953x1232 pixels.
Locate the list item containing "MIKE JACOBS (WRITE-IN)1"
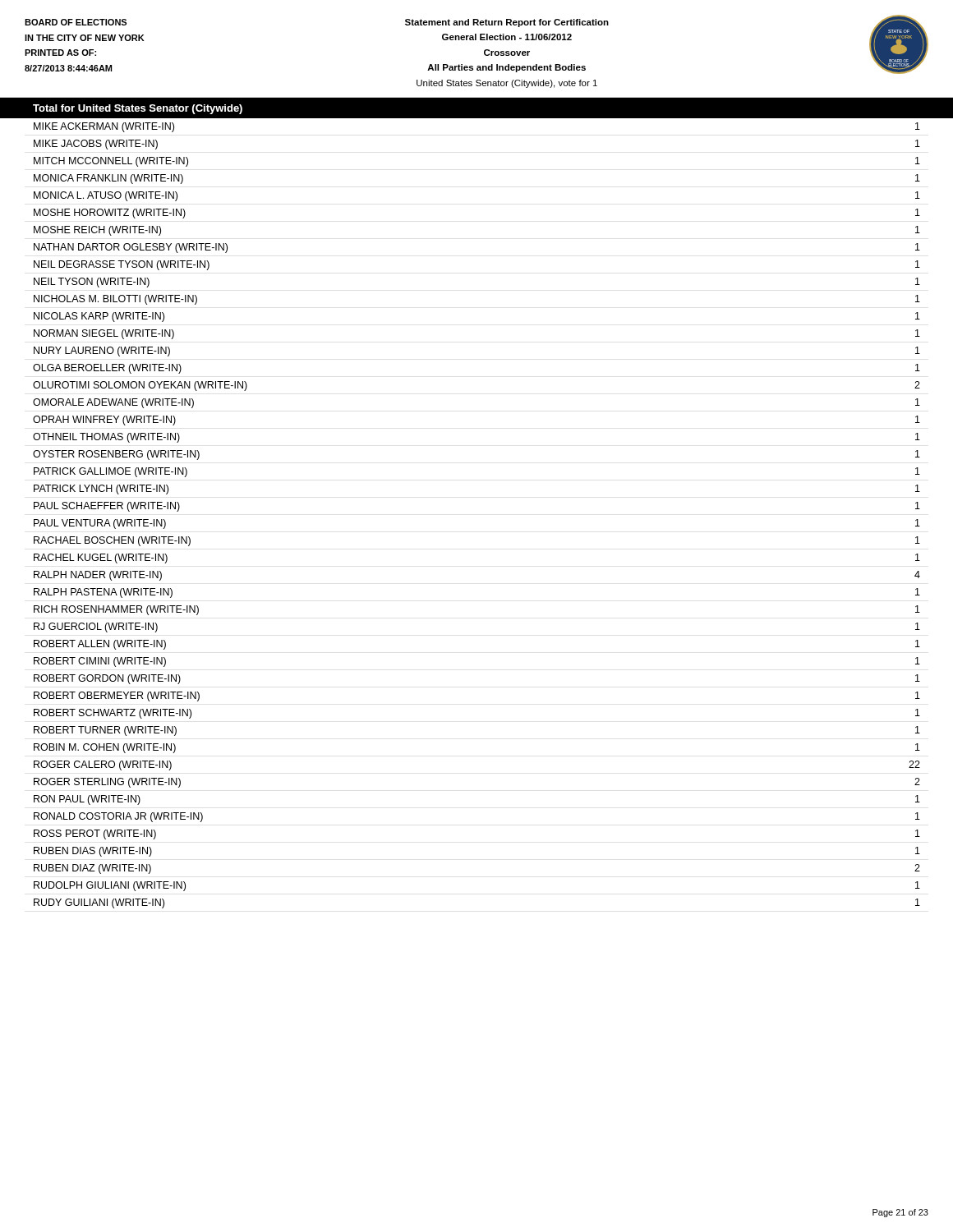pos(98,143)
